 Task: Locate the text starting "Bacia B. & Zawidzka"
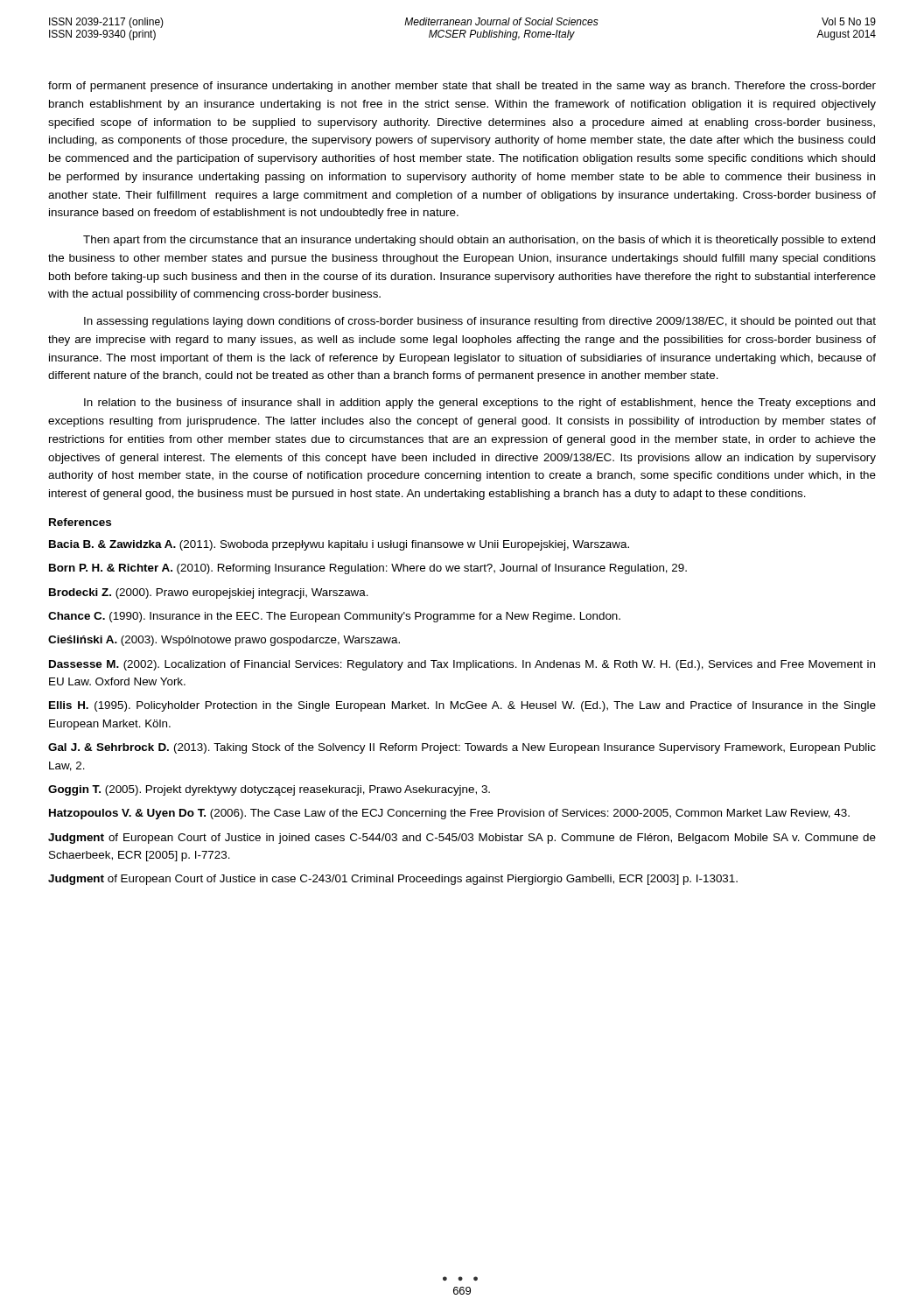(x=339, y=544)
